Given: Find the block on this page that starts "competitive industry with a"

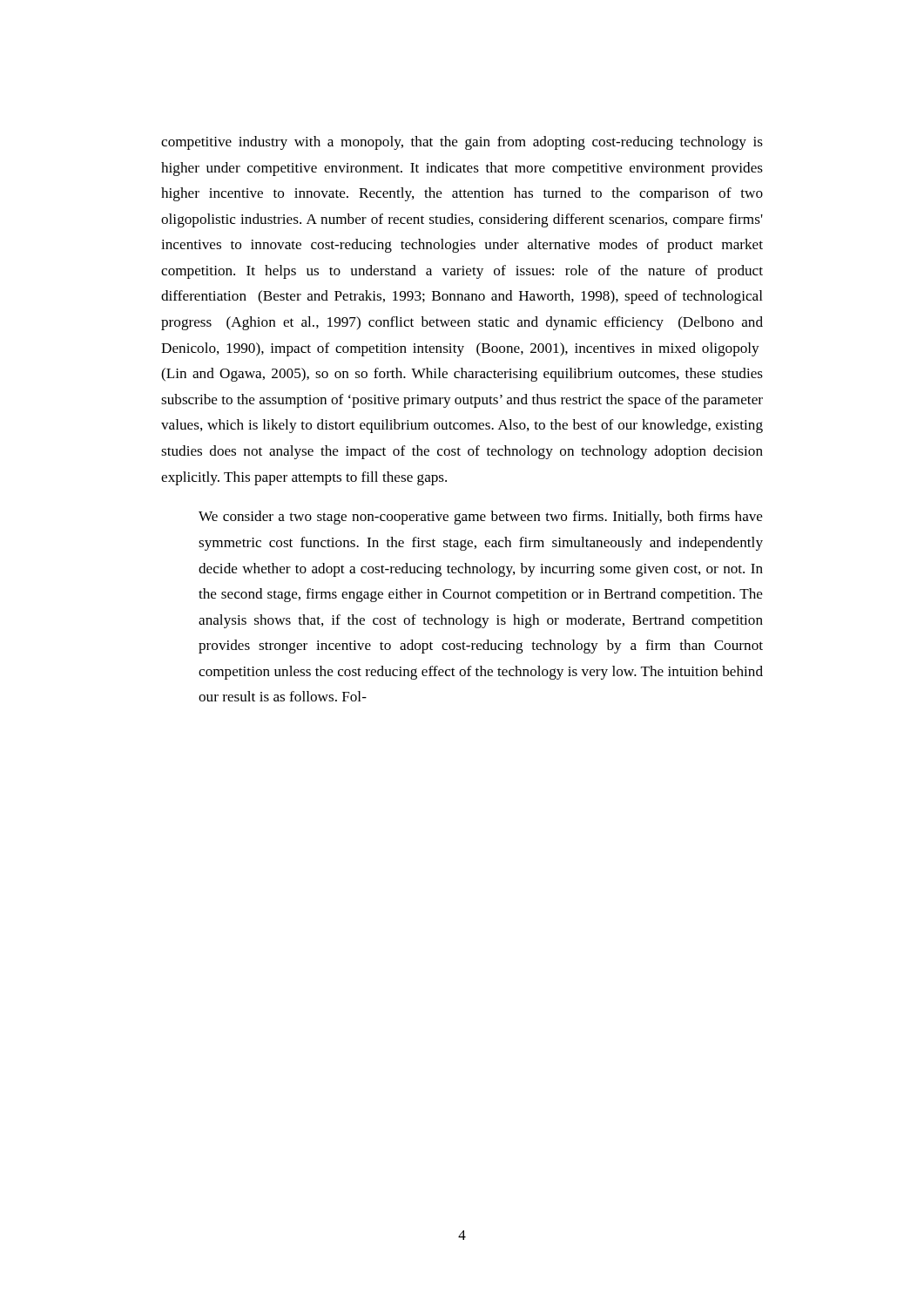Looking at the screenshot, I should 462,420.
